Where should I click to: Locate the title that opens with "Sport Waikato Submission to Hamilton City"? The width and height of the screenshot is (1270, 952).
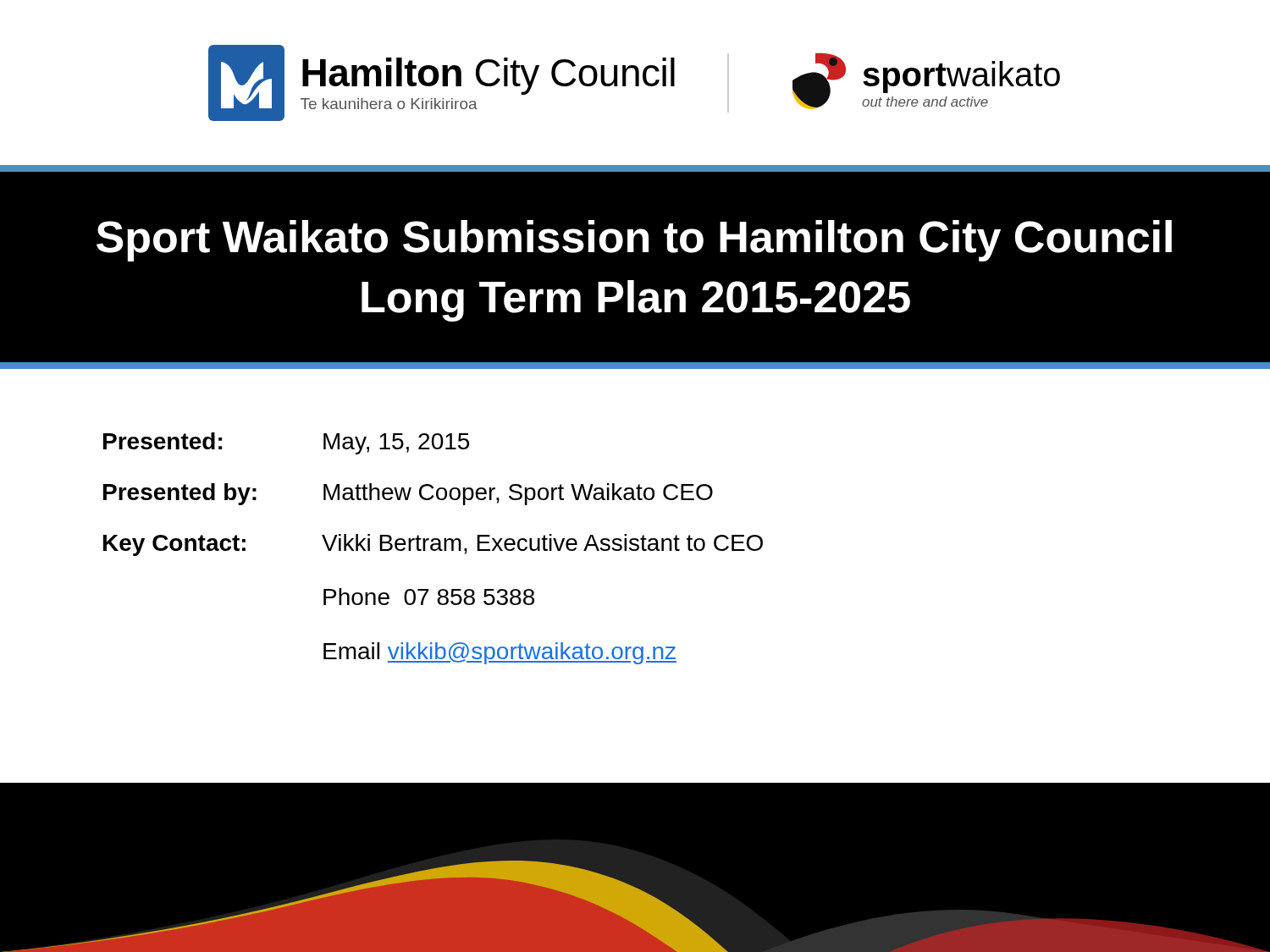(x=635, y=267)
